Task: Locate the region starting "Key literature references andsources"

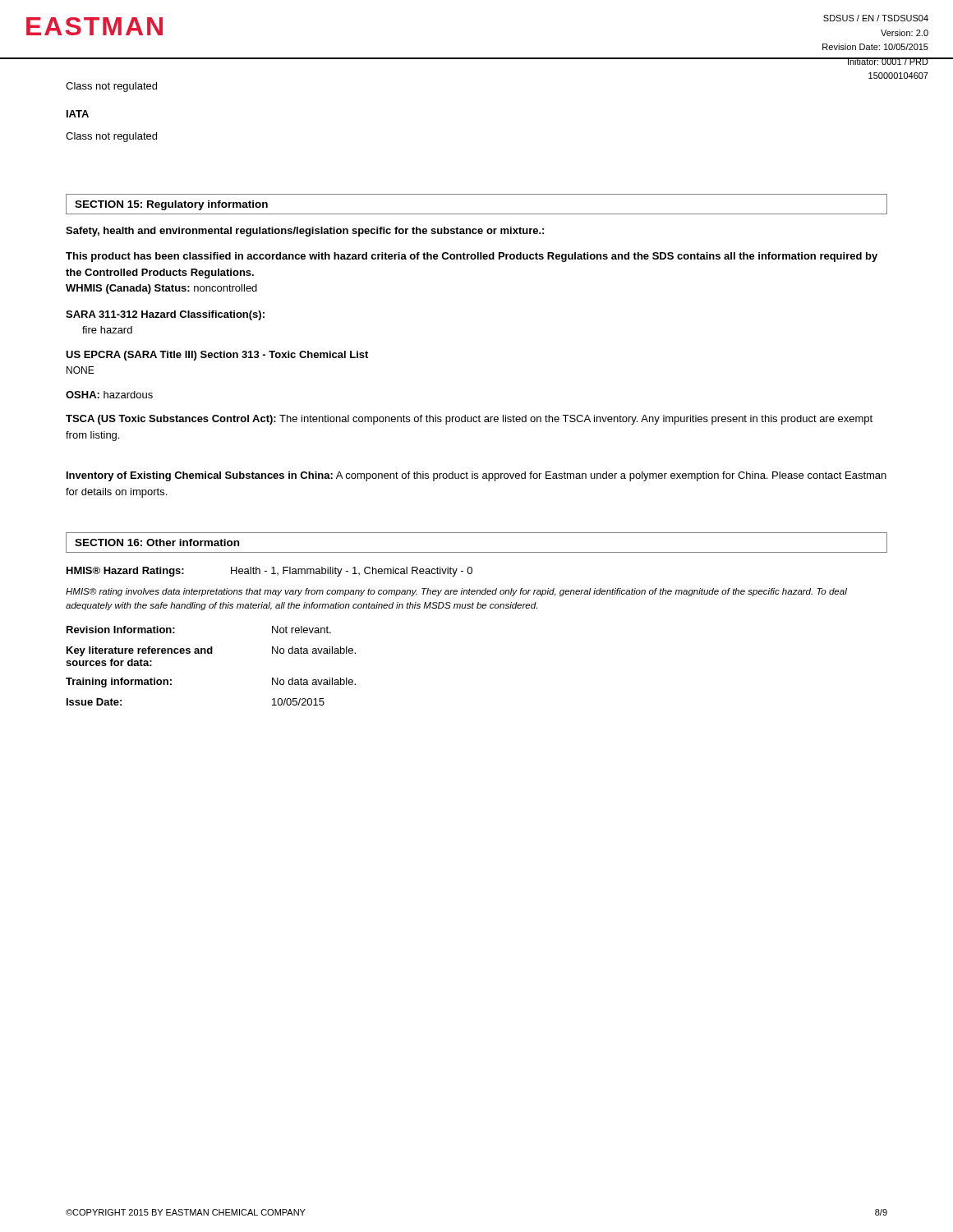Action: coord(211,651)
